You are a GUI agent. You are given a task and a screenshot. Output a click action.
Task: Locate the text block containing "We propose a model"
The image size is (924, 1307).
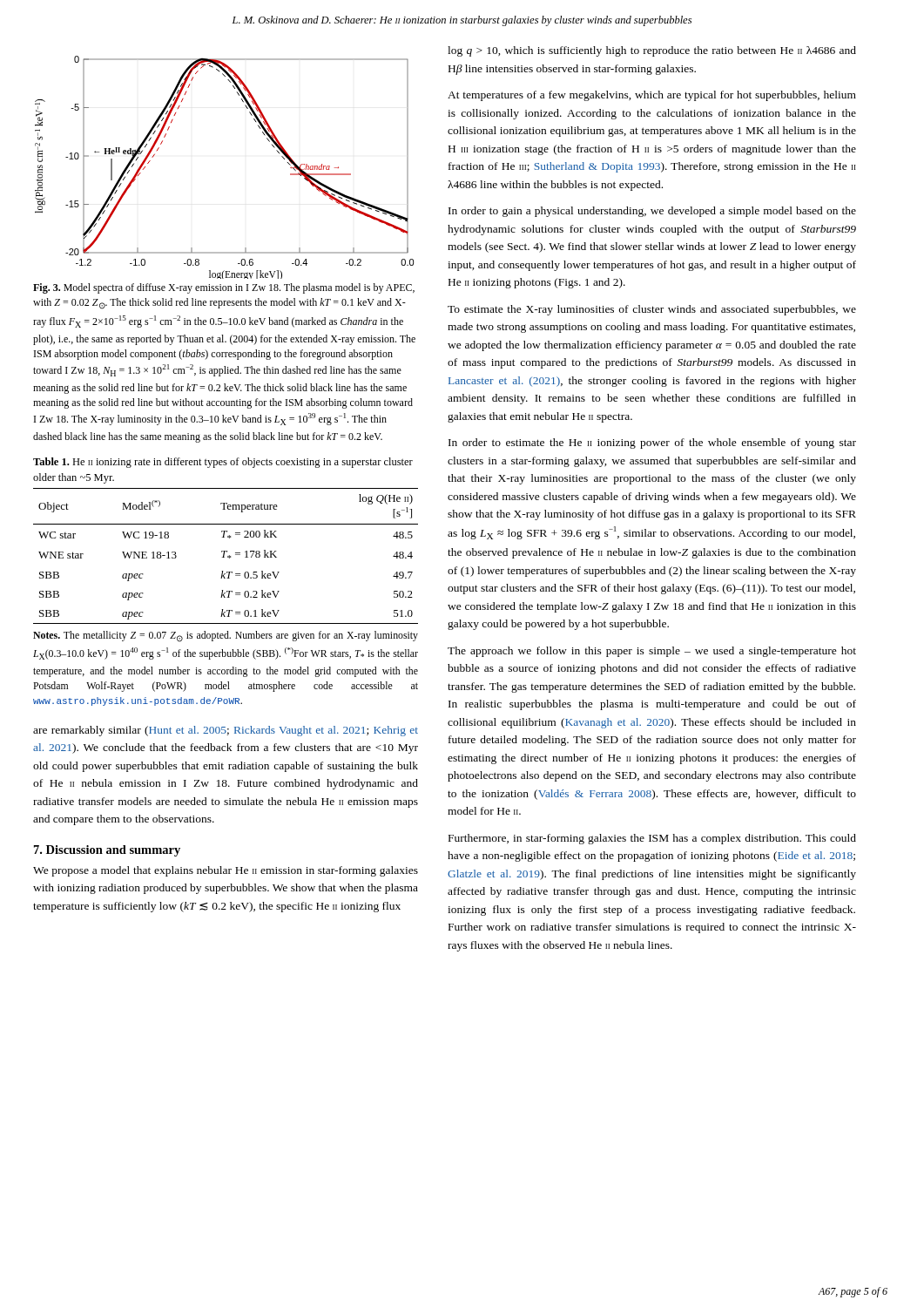pos(226,888)
